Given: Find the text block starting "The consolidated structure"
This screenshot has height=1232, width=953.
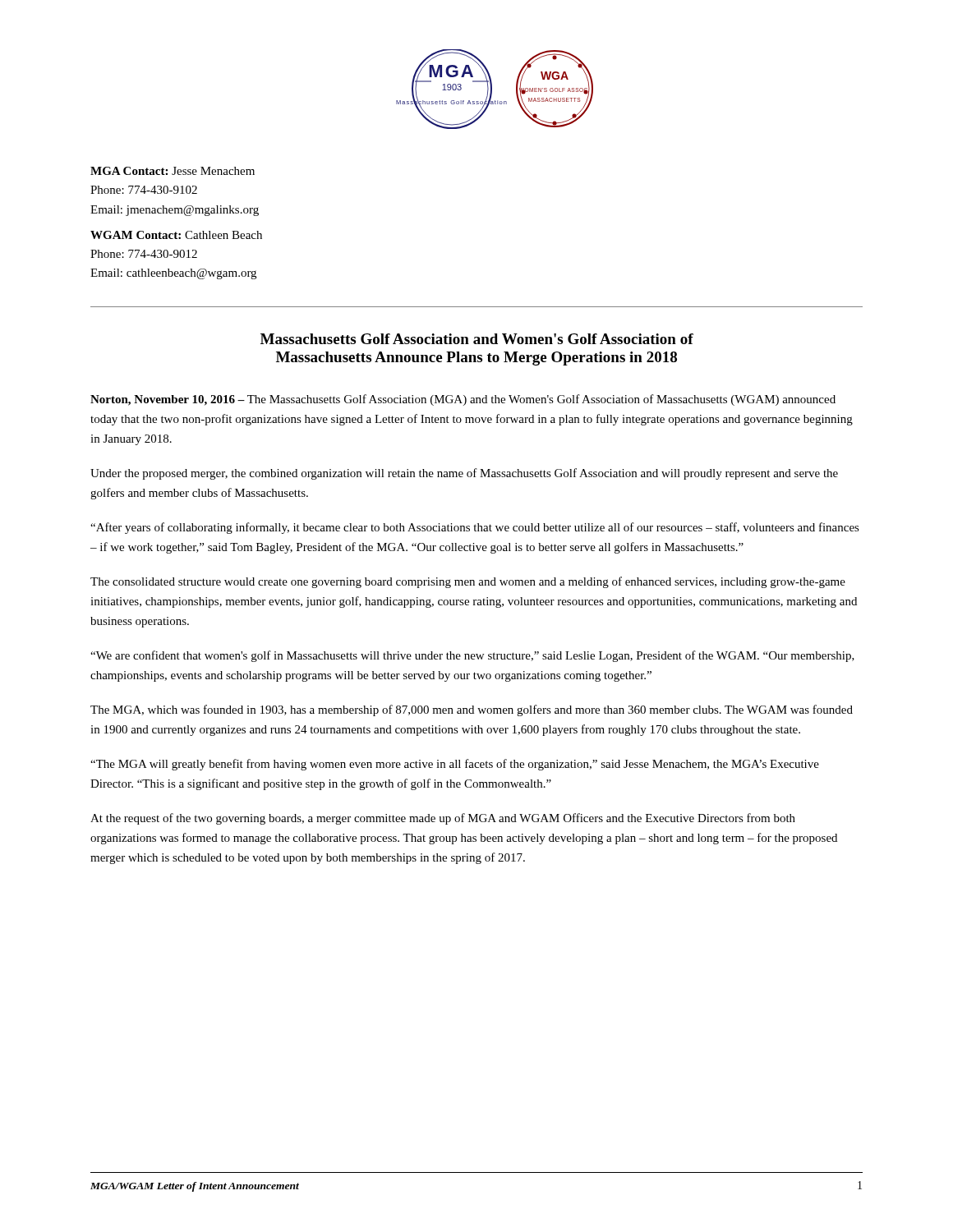Looking at the screenshot, I should pyautogui.click(x=474, y=601).
